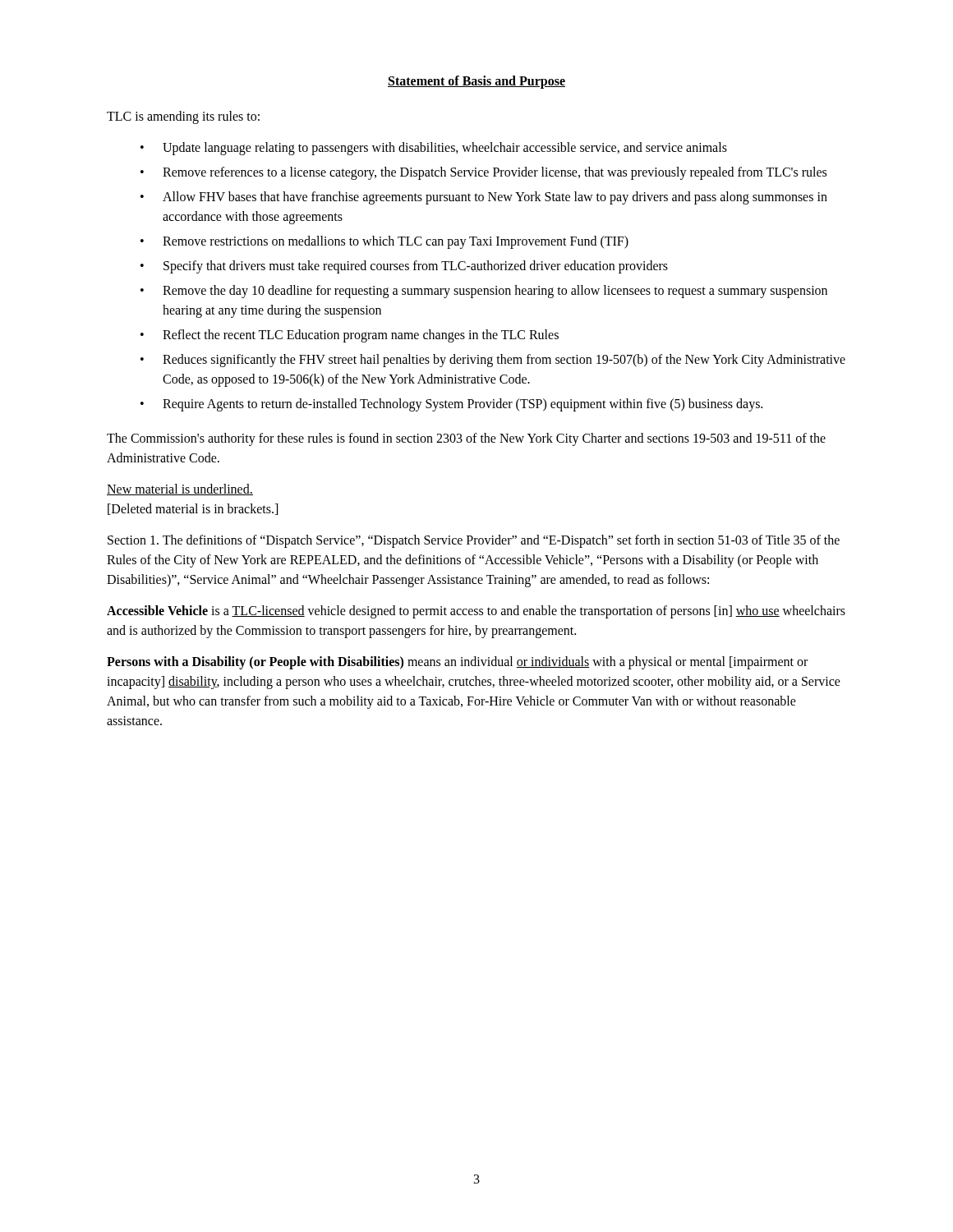Viewport: 953px width, 1232px height.
Task: Locate the text block starting "• Reduces significantly the FHV street hail"
Action: coord(493,370)
